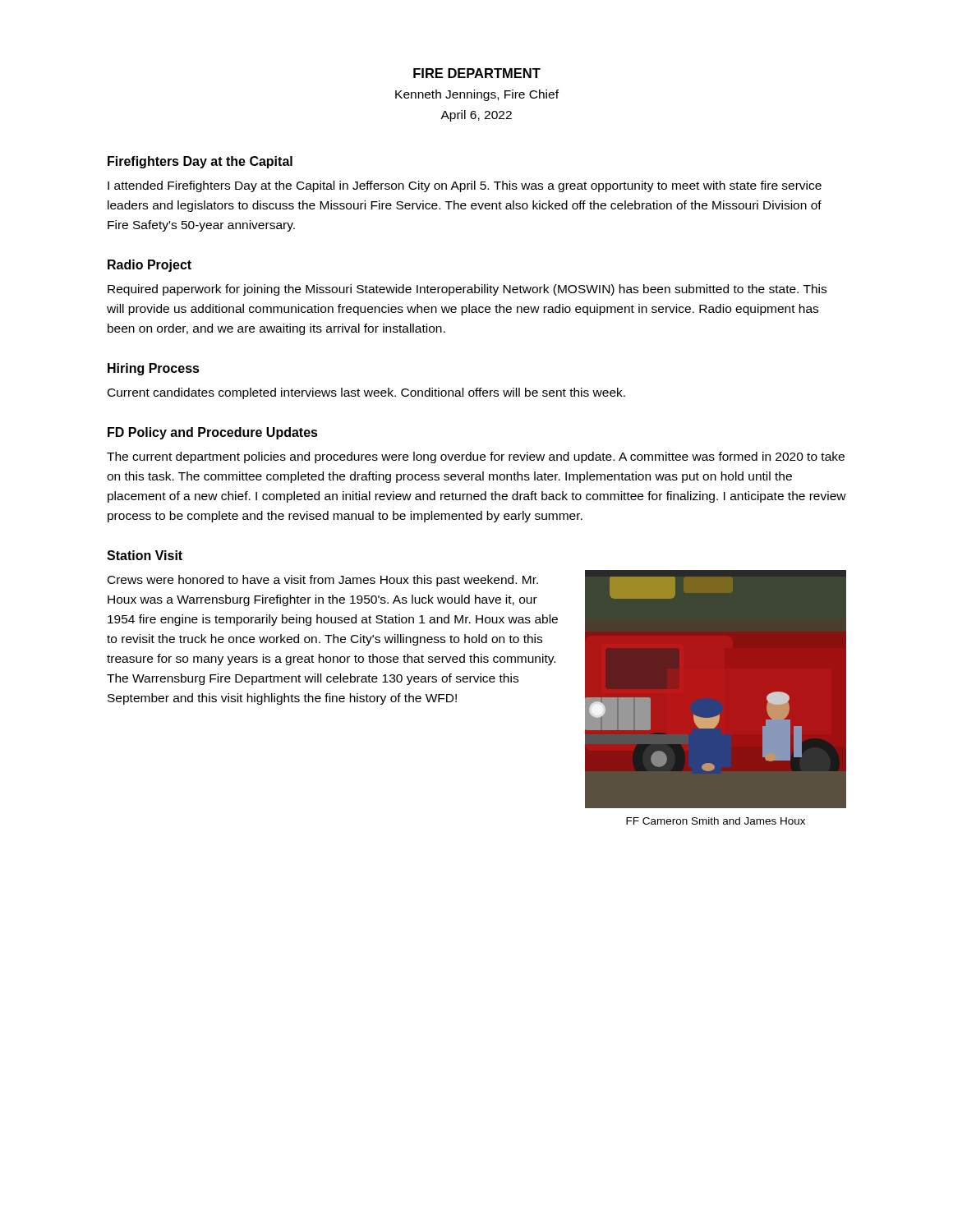This screenshot has height=1232, width=953.
Task: Select the photo
Action: tap(716, 689)
